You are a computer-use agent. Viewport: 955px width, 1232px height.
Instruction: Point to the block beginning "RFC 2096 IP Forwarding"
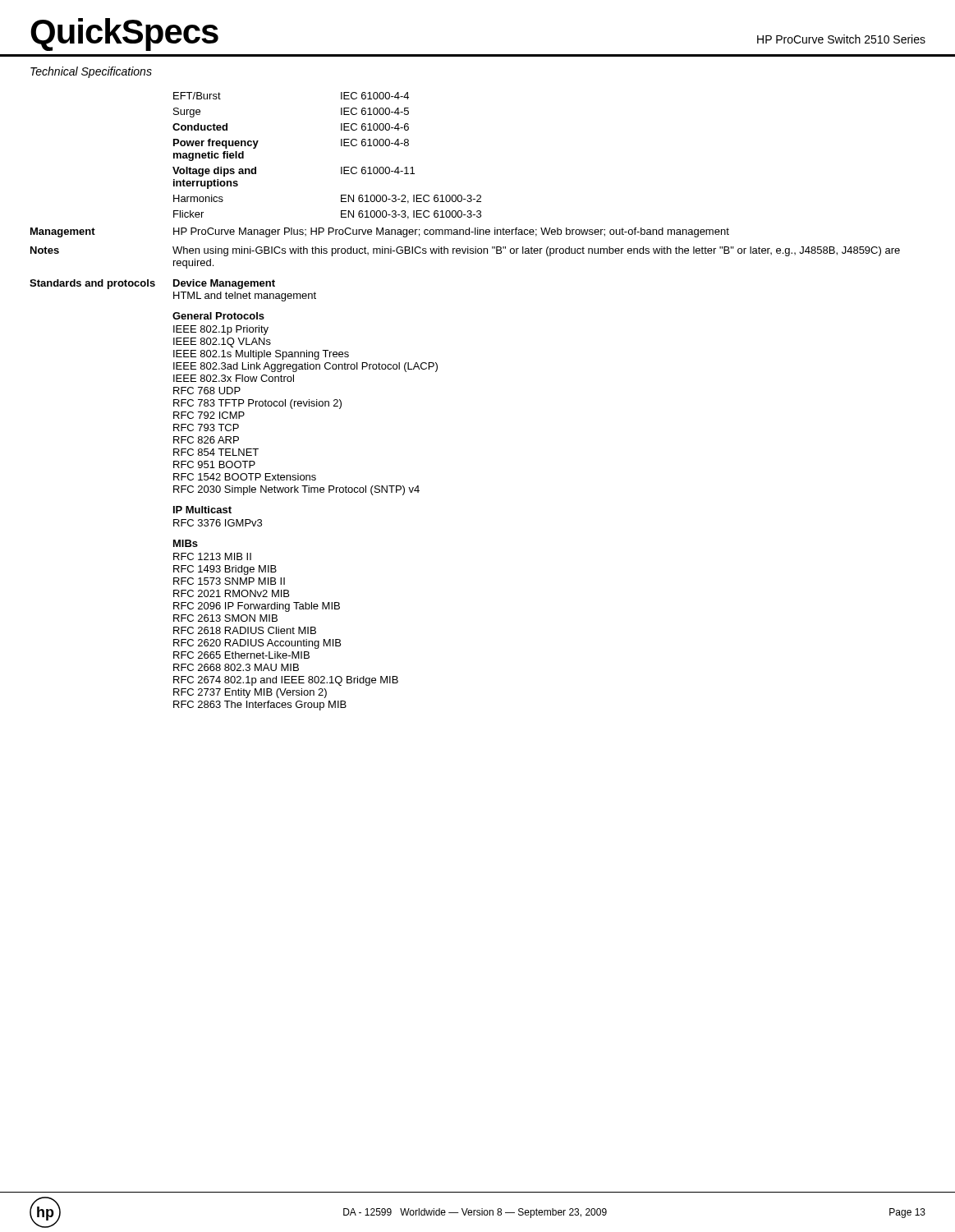point(257,606)
